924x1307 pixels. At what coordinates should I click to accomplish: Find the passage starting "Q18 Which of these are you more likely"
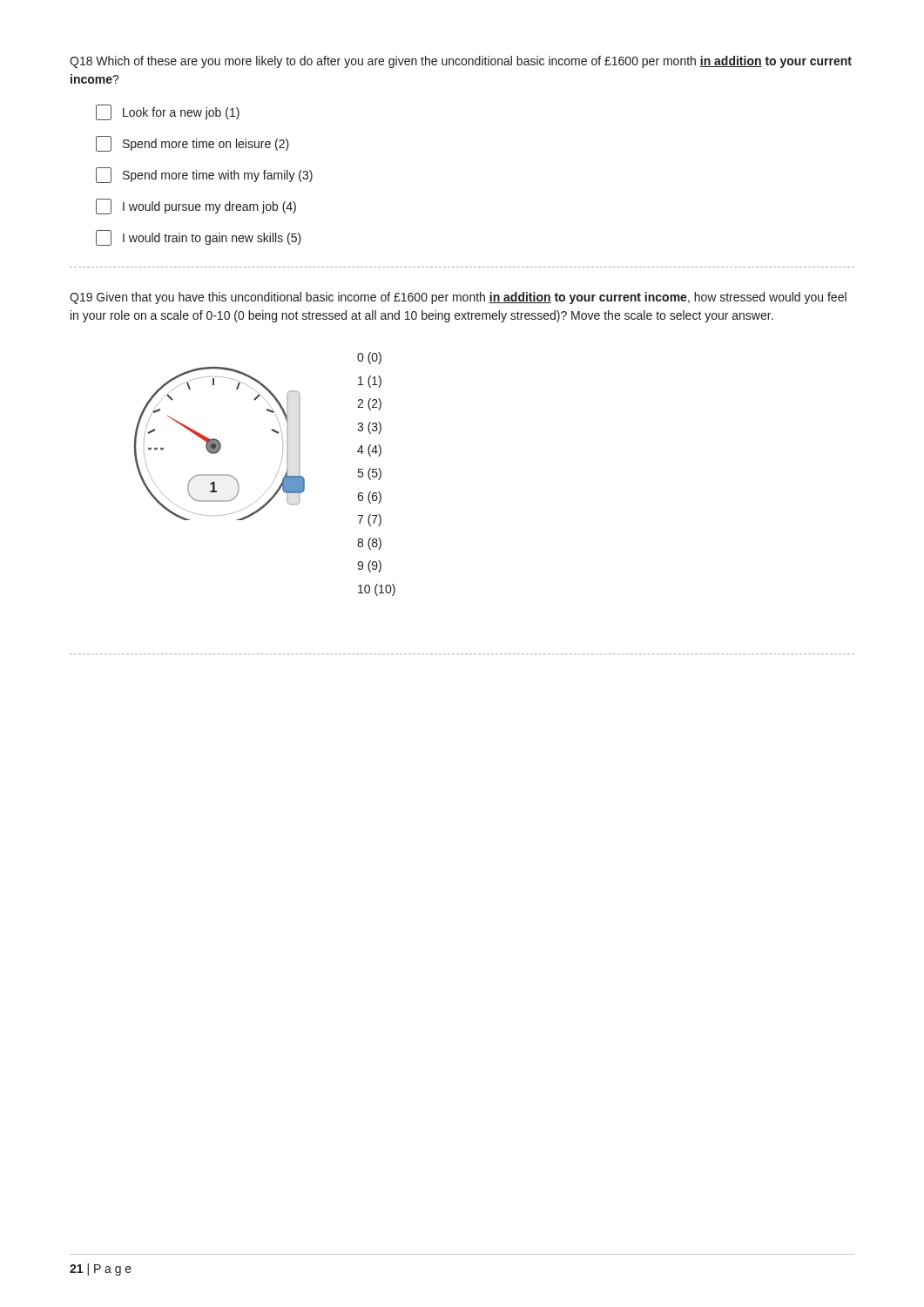tap(461, 70)
